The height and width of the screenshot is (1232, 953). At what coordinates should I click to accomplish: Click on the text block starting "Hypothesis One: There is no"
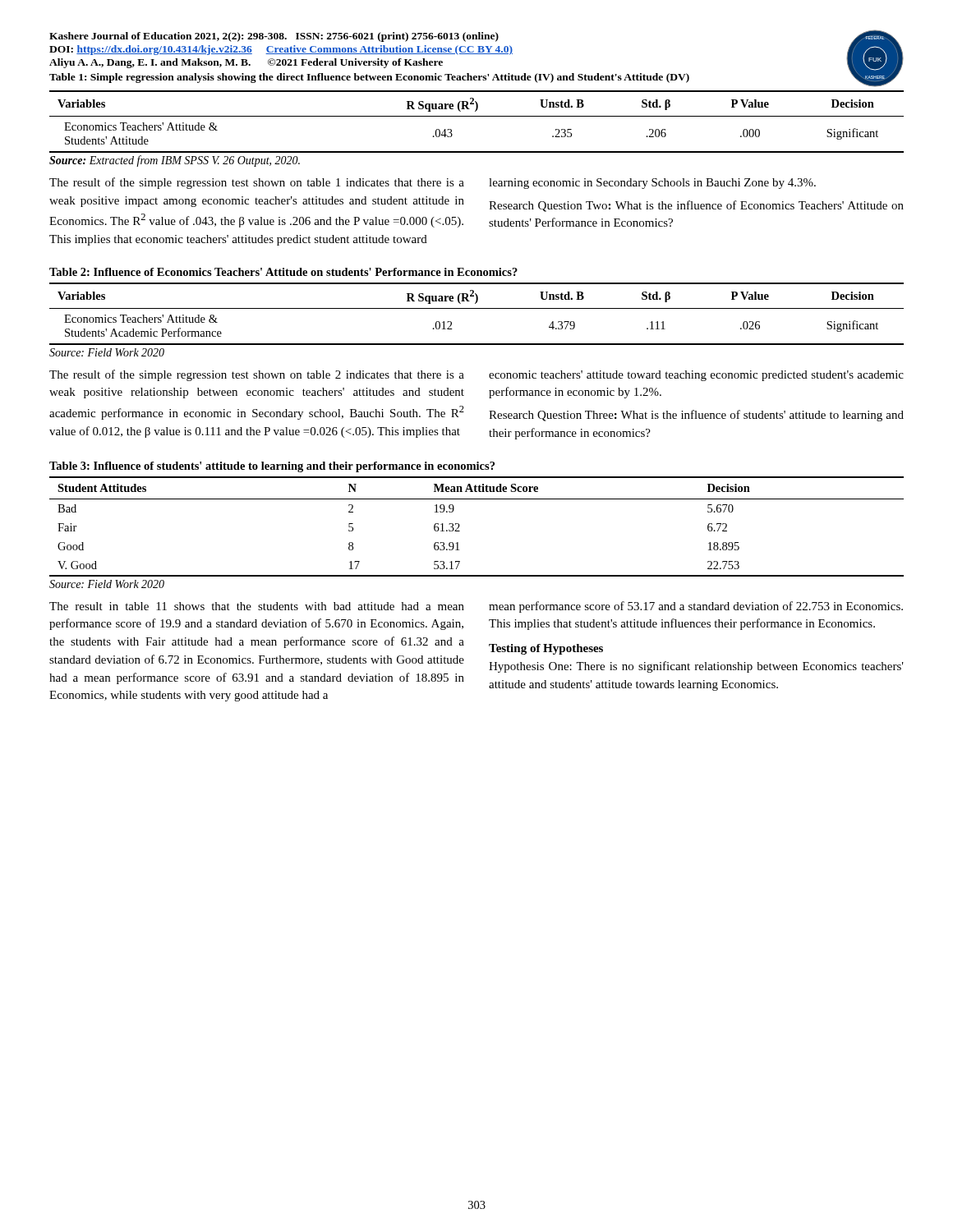(696, 676)
